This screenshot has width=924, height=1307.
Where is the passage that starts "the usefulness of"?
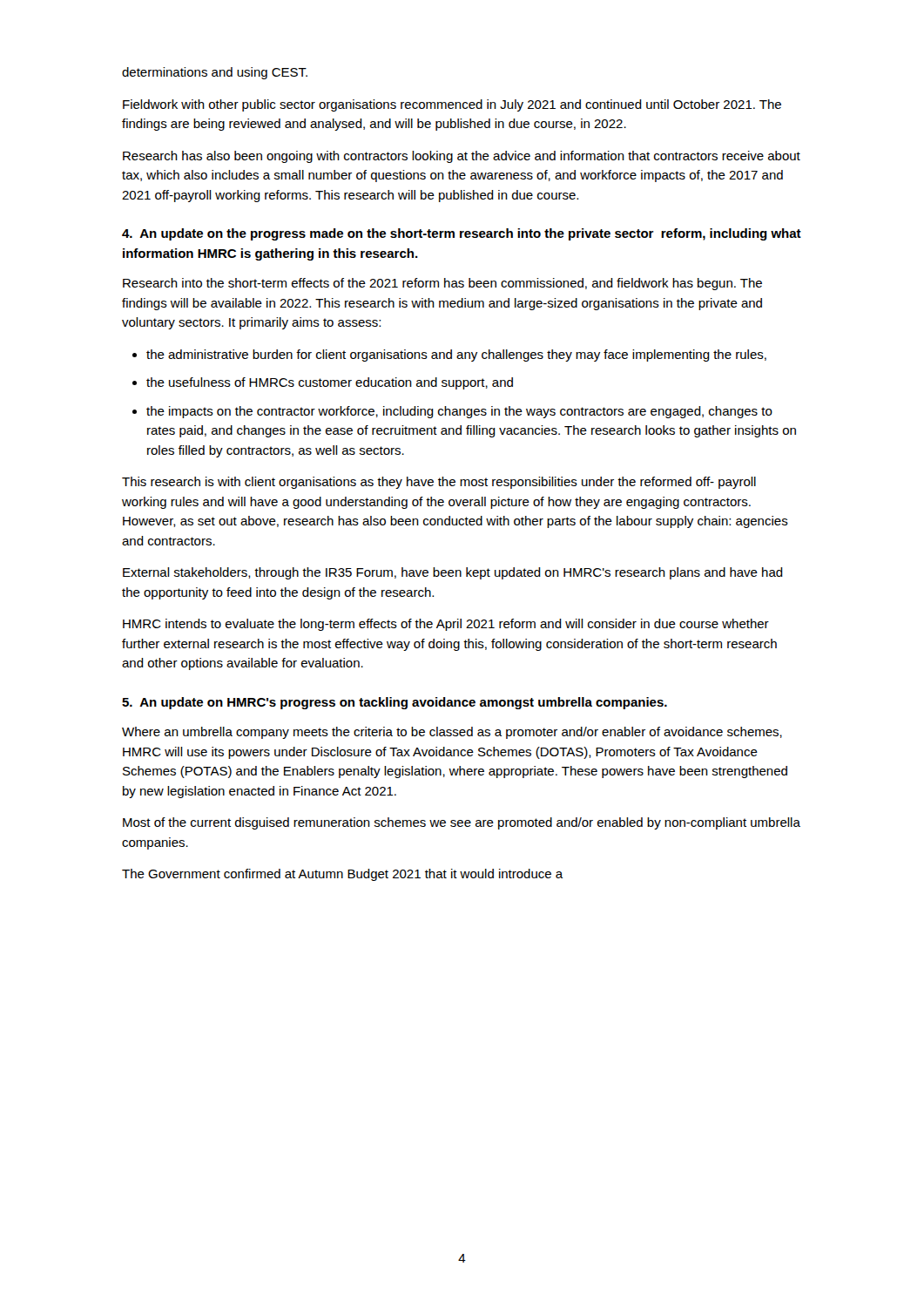330,382
